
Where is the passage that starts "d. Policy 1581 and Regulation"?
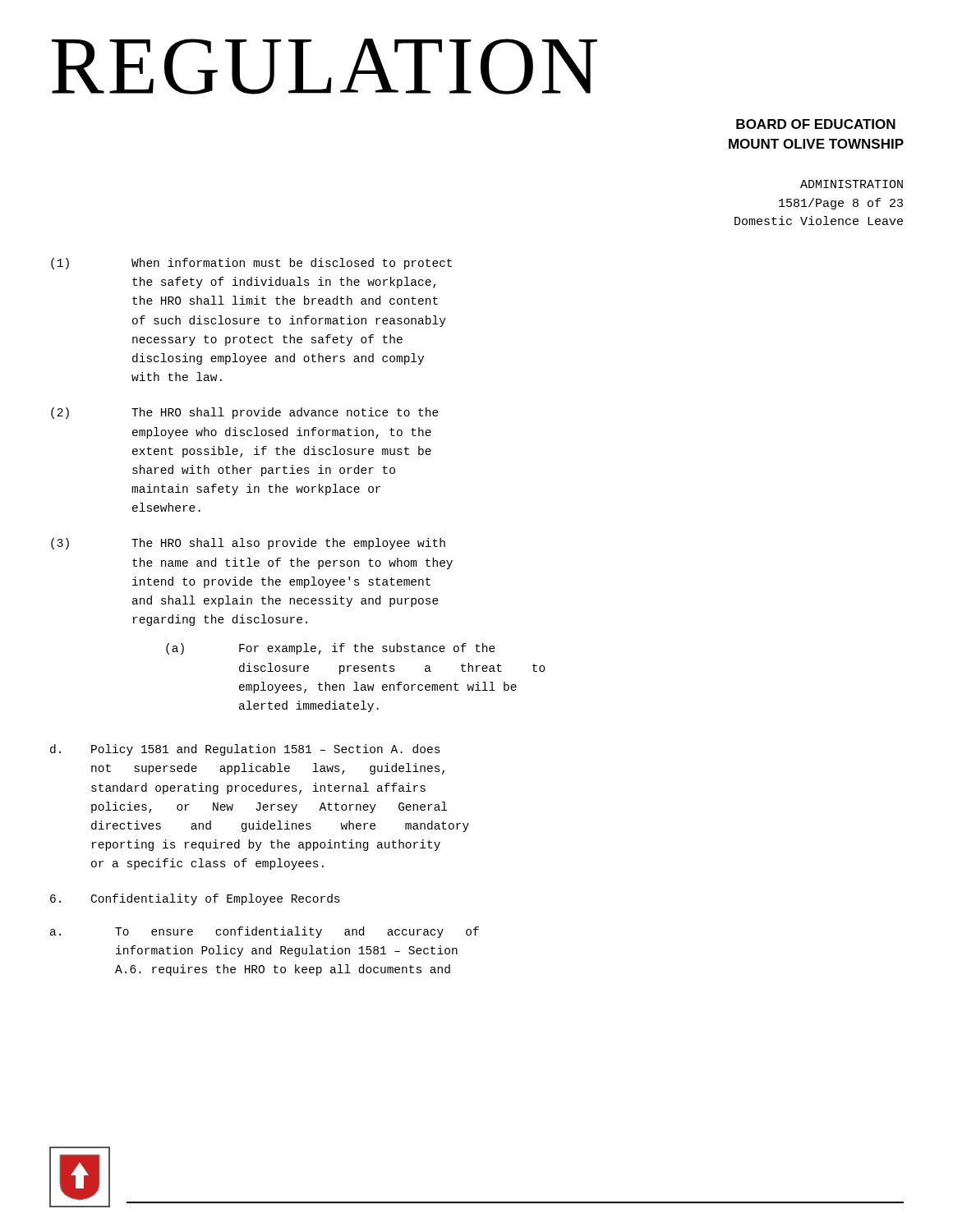pos(245,750)
